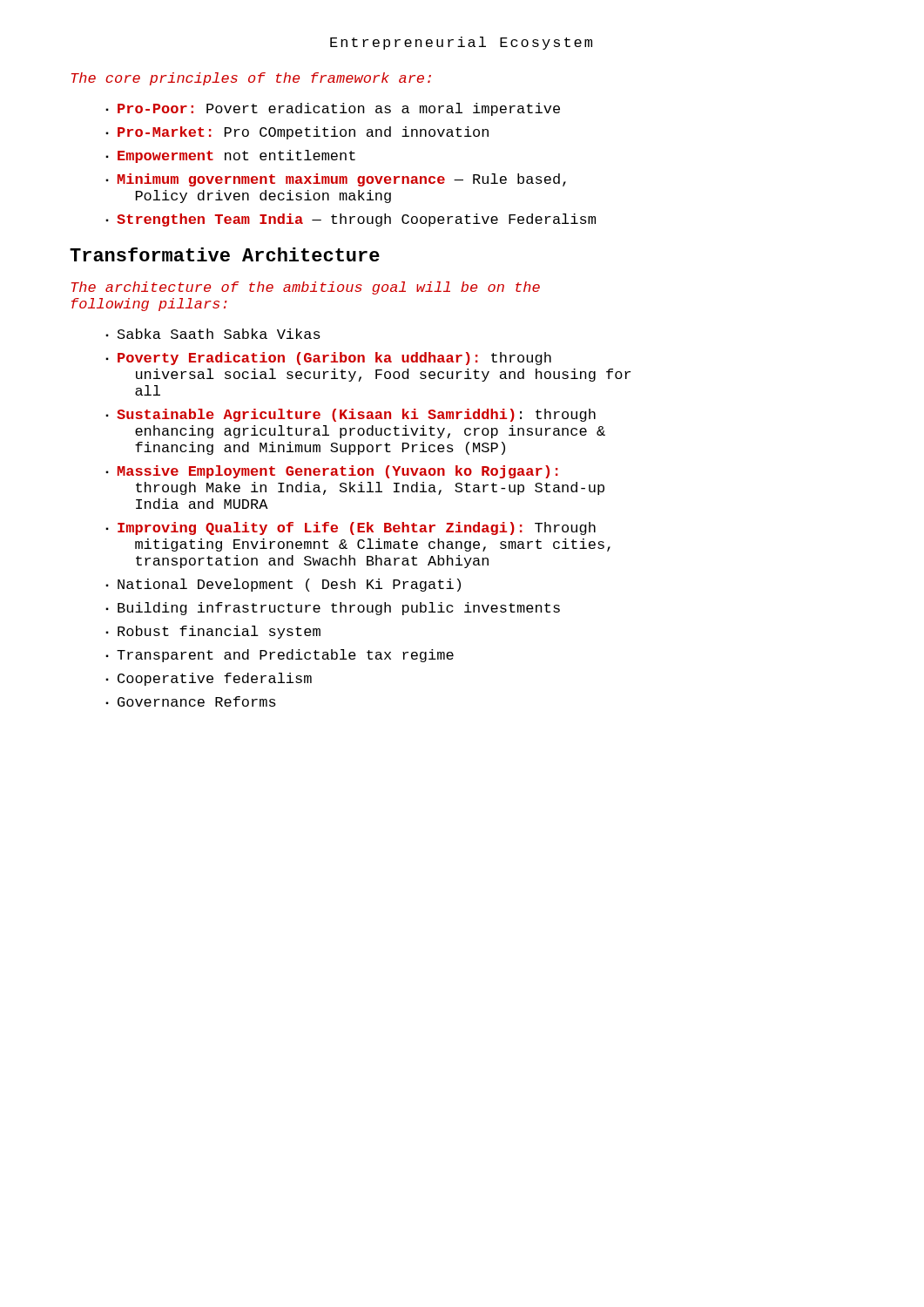Viewport: 924px width, 1307px height.
Task: Navigate to the text starting "▪ Sabka Saath Sabka Vikas"
Action: (x=213, y=335)
